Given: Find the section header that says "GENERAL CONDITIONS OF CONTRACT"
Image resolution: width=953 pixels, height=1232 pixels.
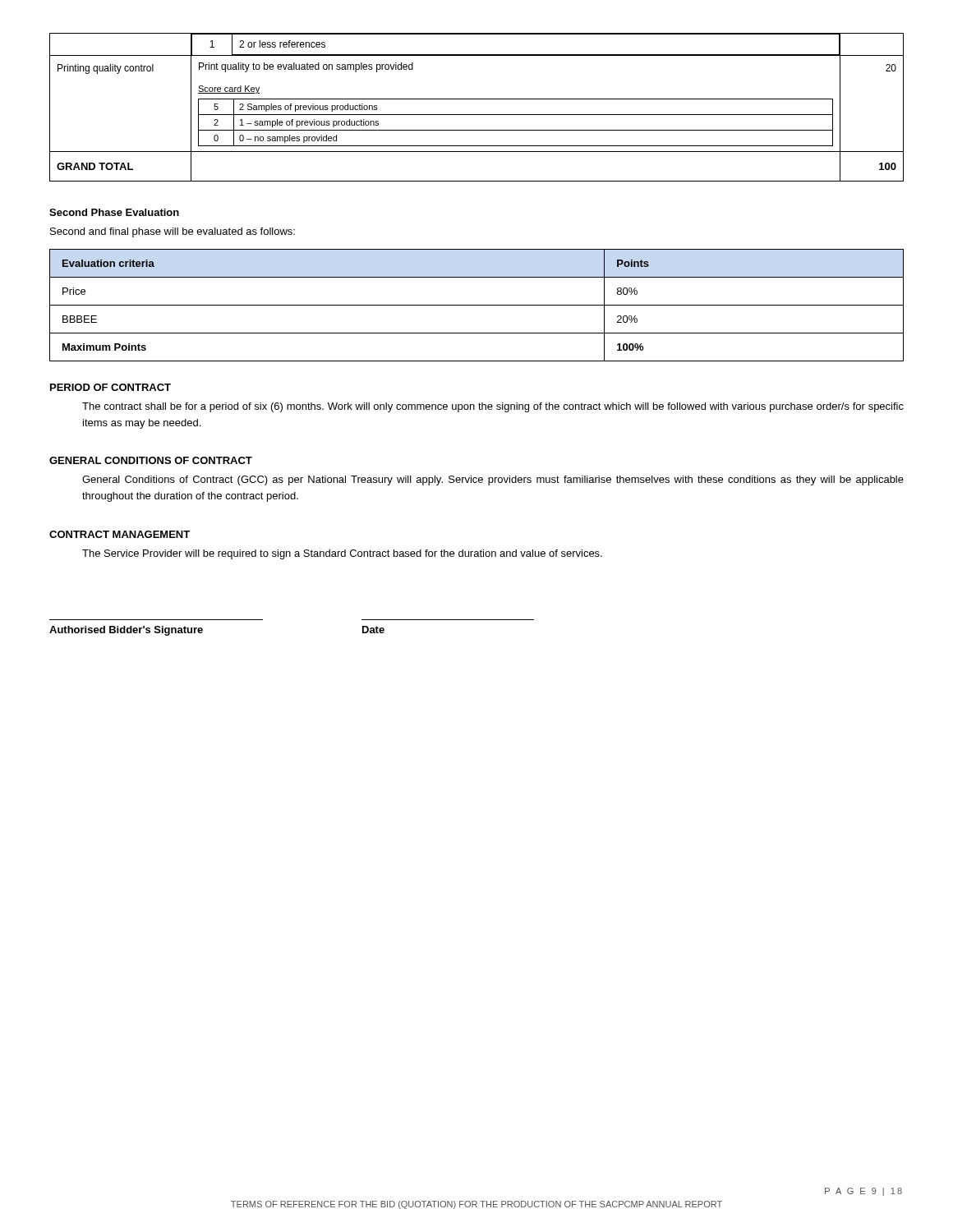Looking at the screenshot, I should [151, 461].
